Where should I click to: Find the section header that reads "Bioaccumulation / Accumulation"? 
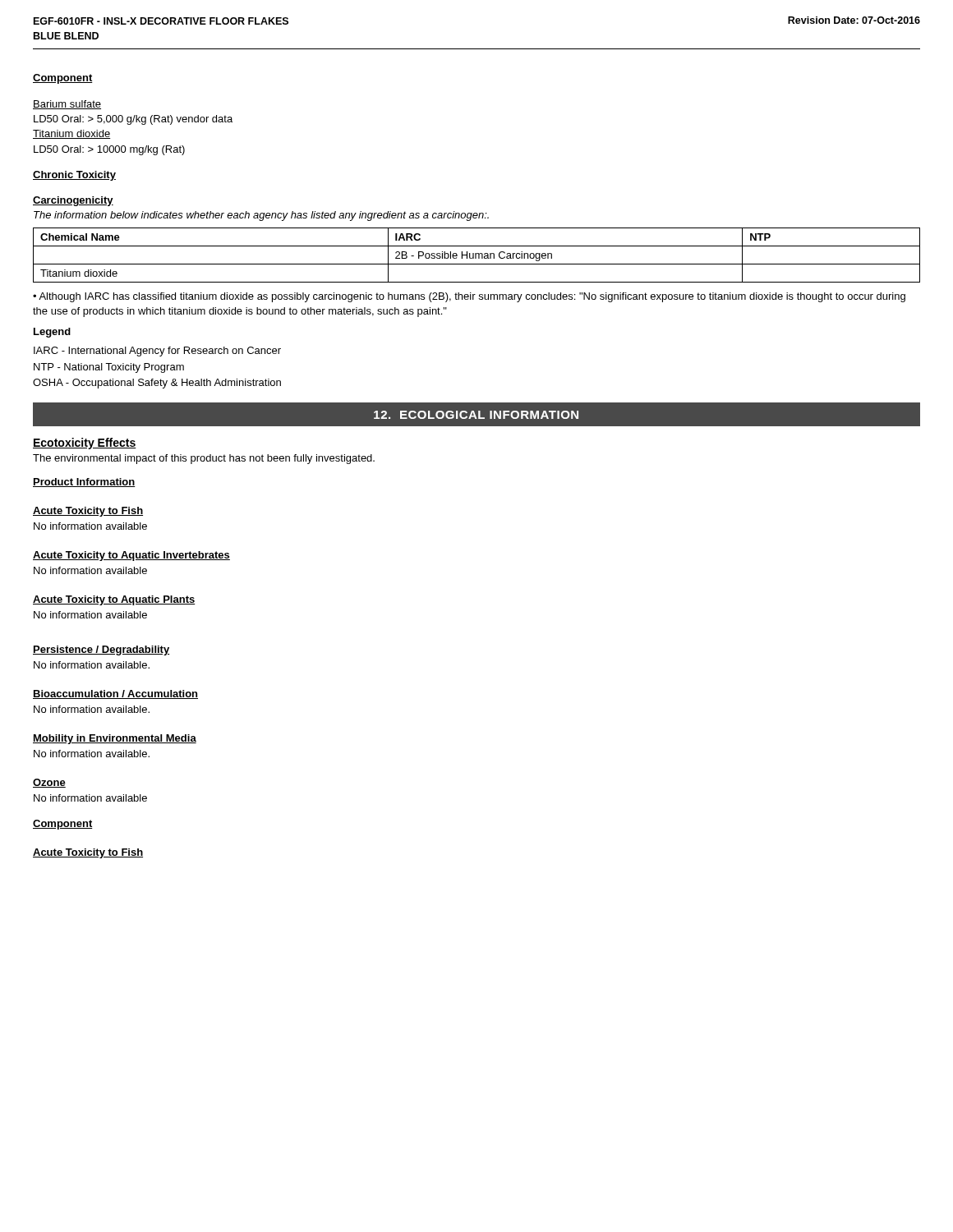[115, 693]
